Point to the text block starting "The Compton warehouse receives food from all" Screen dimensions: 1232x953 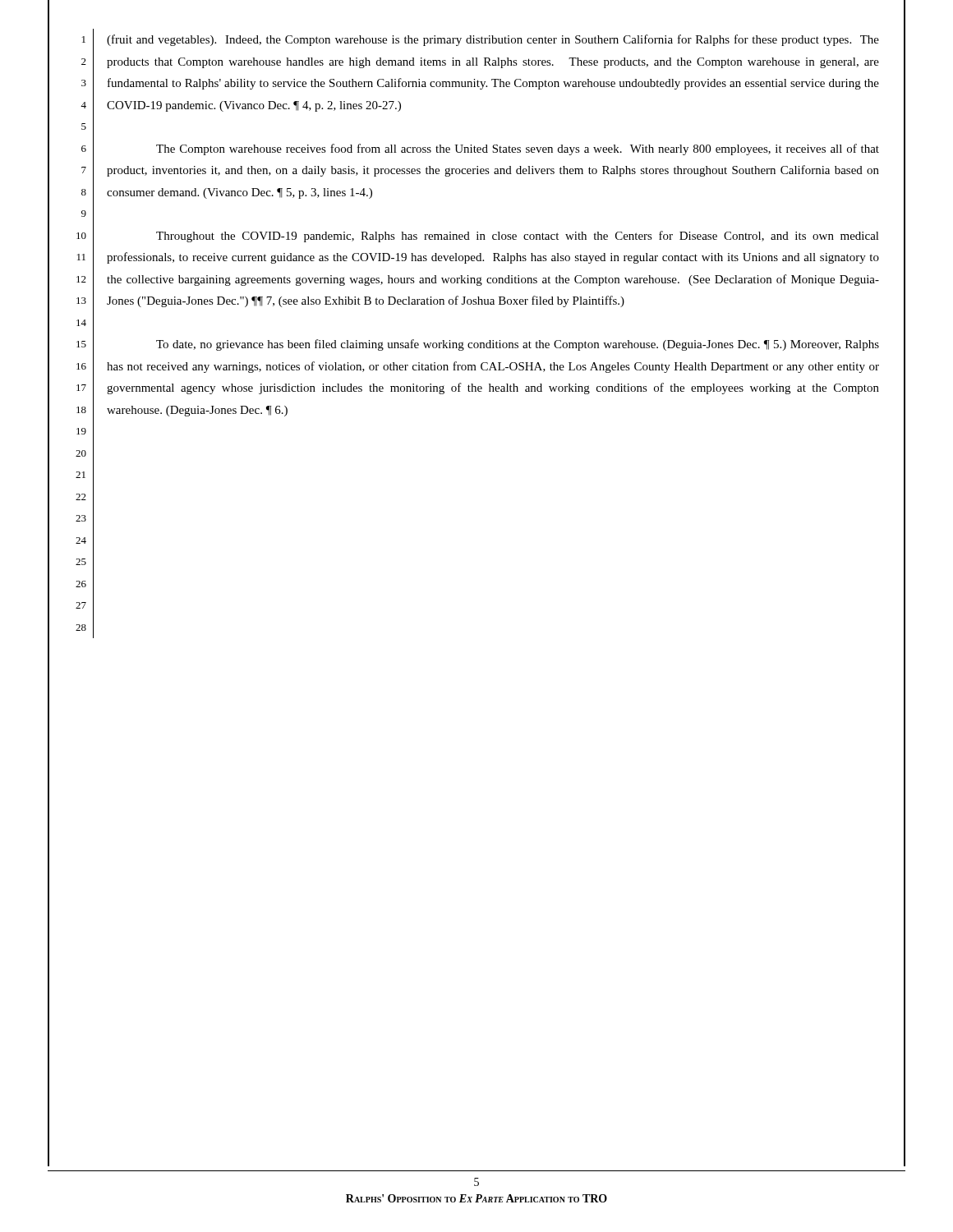(x=493, y=170)
